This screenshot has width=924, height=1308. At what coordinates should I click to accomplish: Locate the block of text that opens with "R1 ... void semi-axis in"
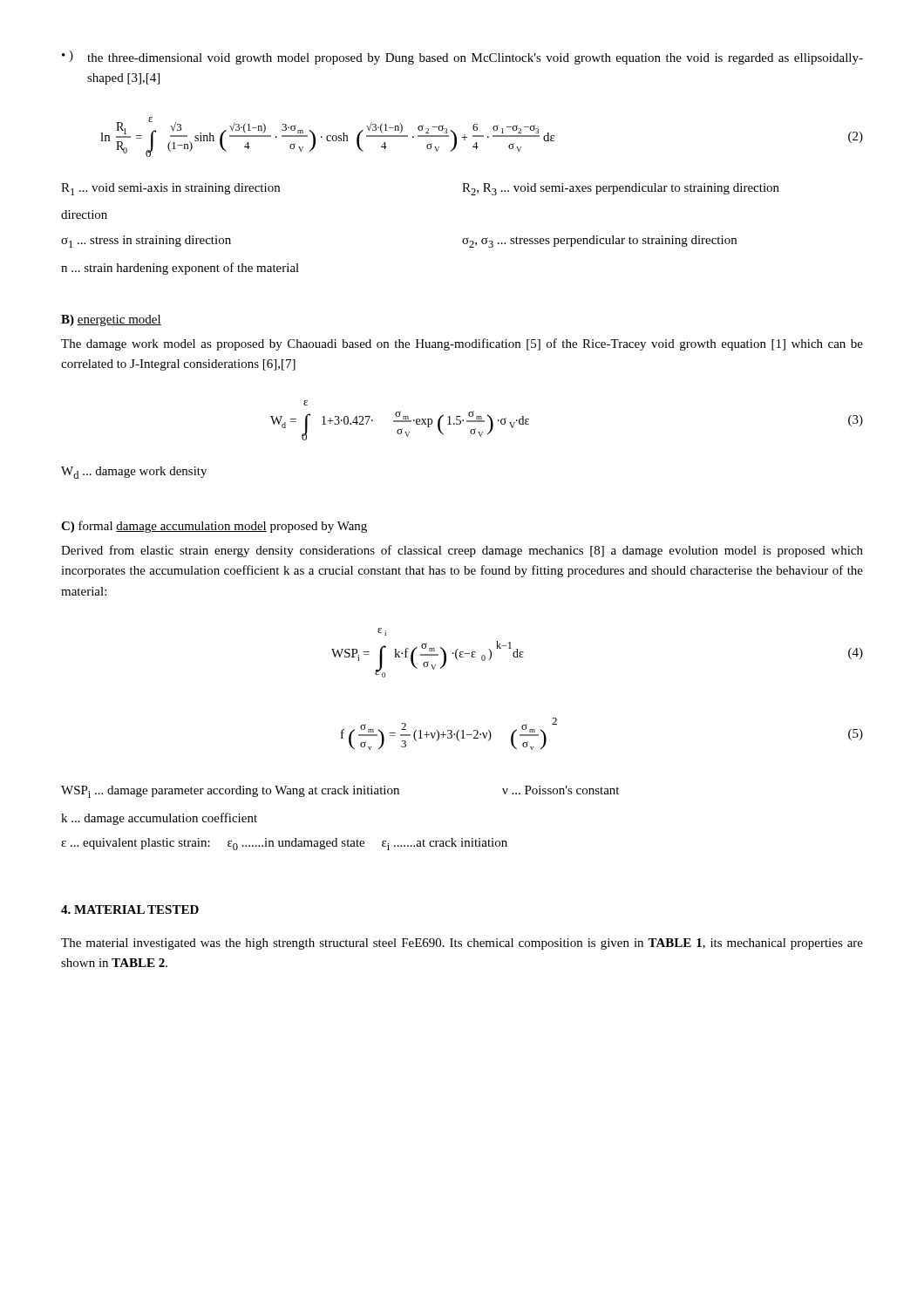click(462, 189)
